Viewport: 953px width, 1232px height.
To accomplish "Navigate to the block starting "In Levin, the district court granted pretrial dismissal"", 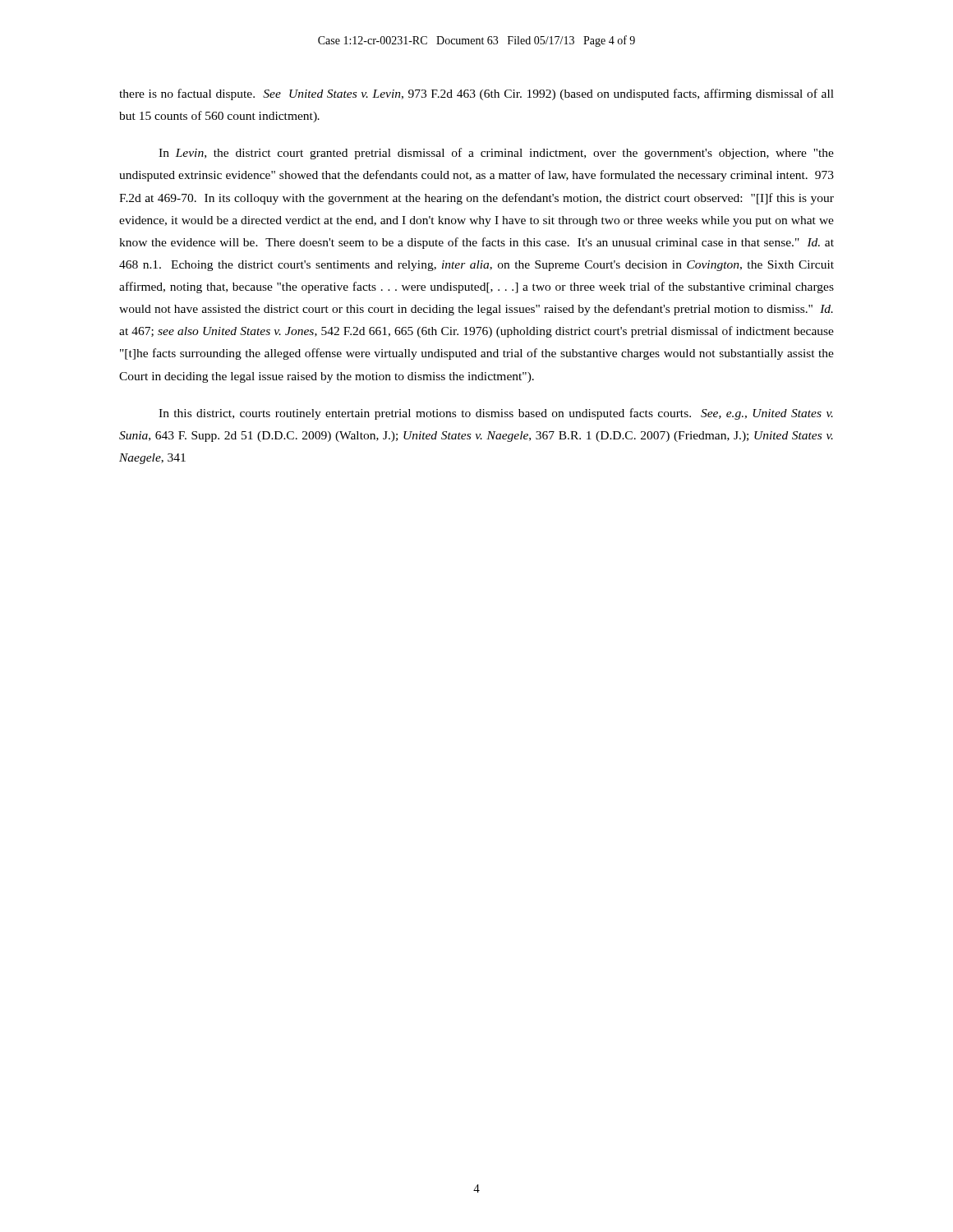I will tap(476, 264).
